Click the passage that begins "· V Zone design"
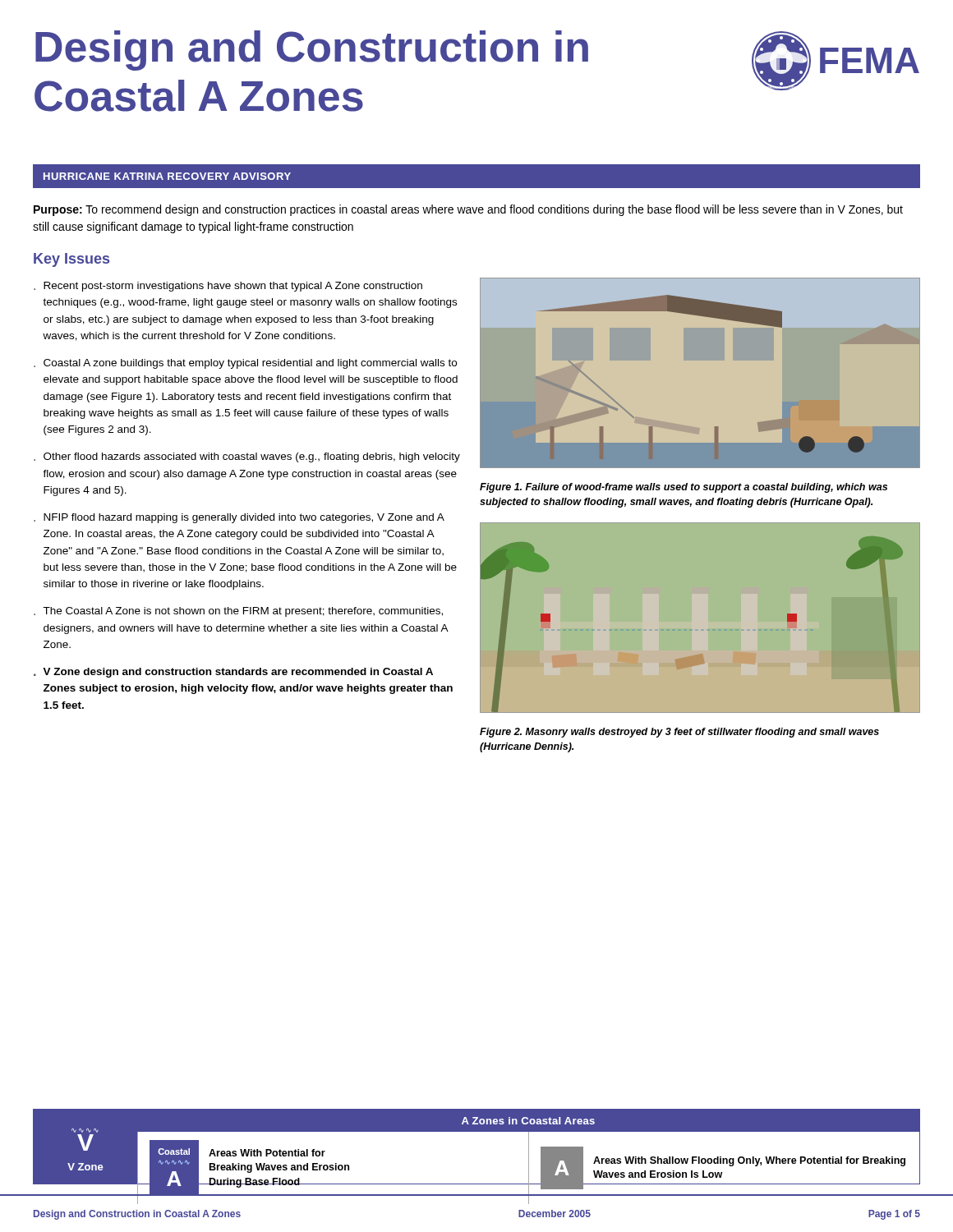This screenshot has height=1232, width=953. click(x=246, y=689)
